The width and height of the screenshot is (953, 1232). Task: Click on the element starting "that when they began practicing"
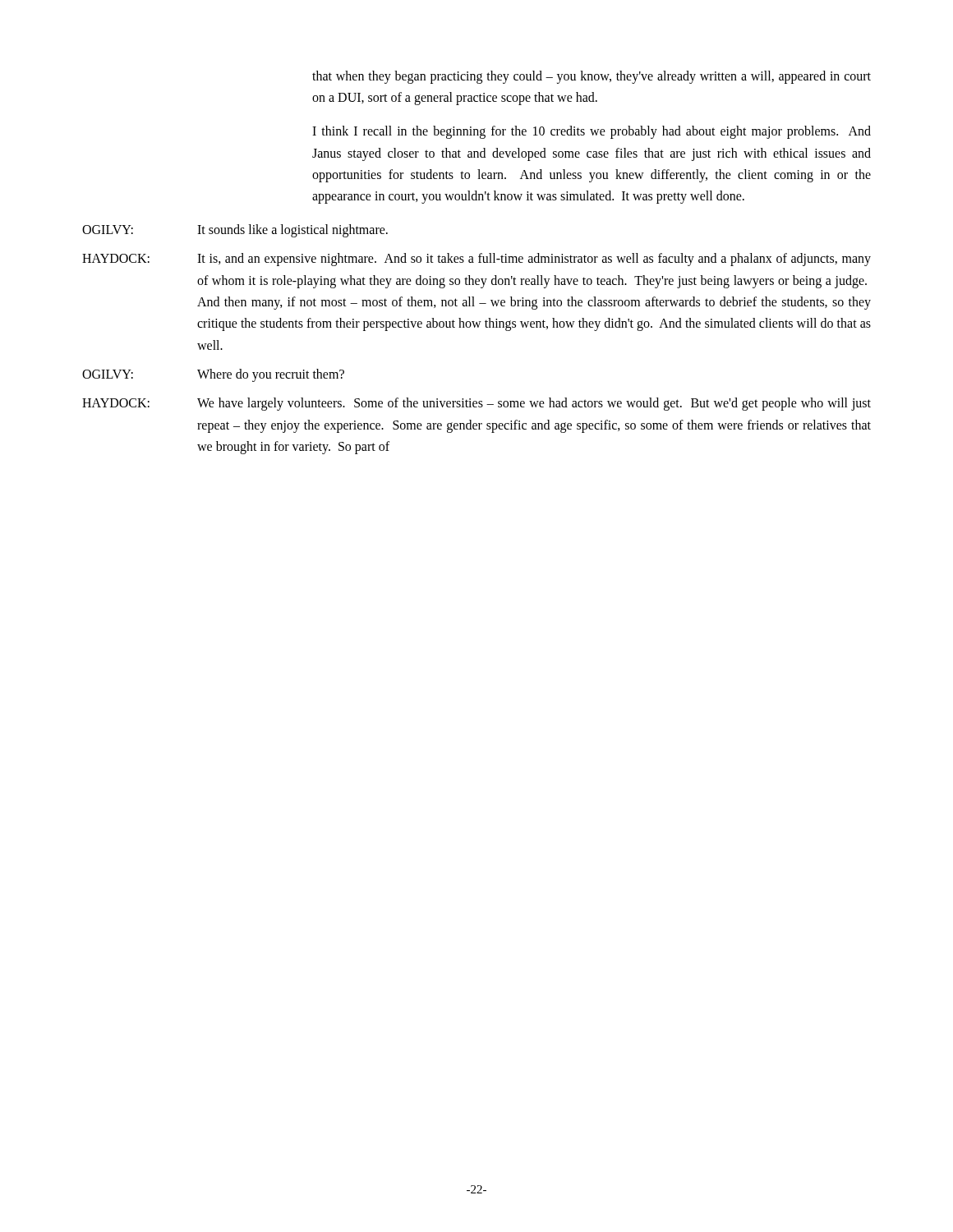click(x=592, y=137)
